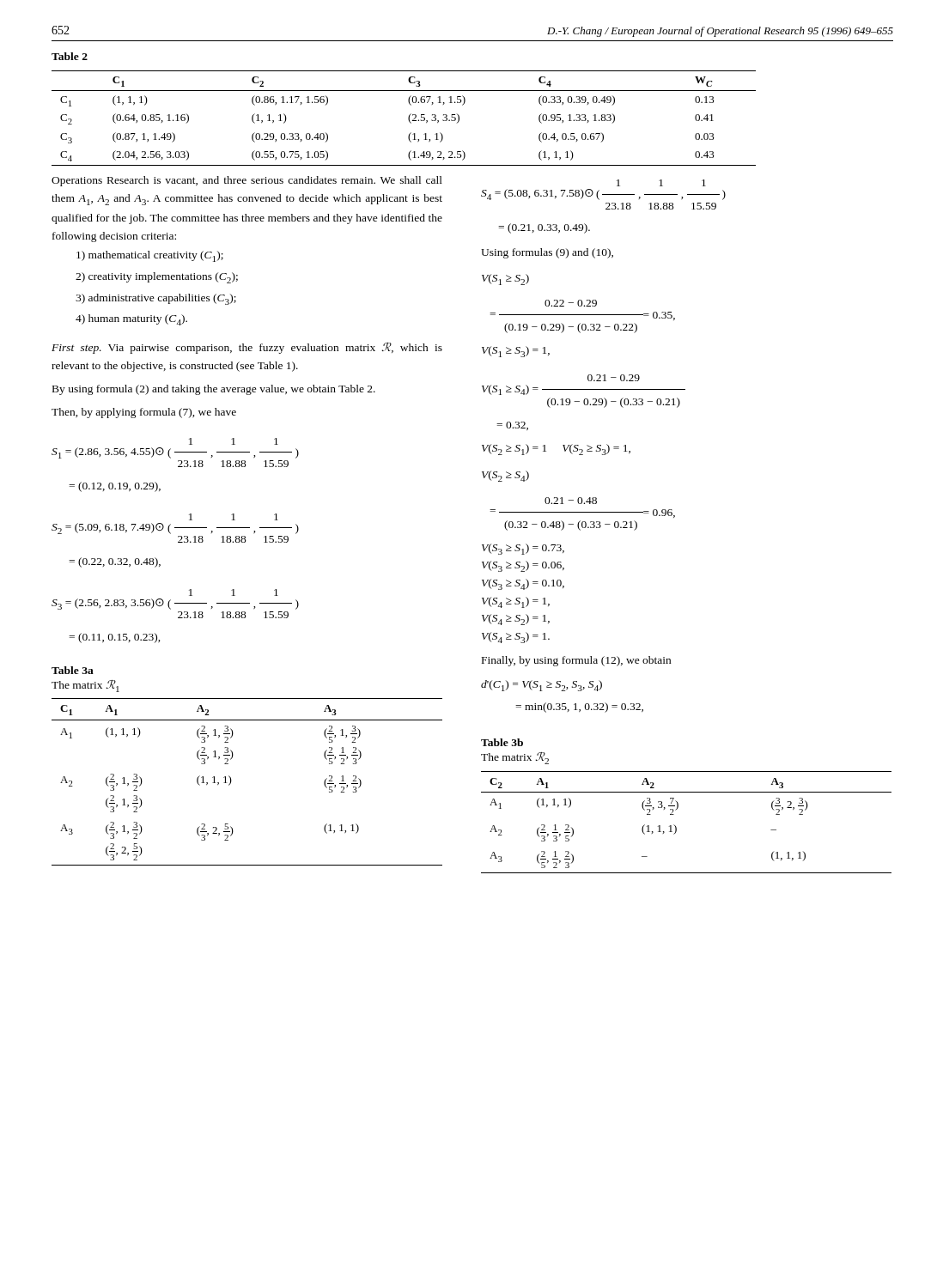
Task: Where is the passage that starts "Then, by applying formula (7),"?
Action: coord(144,412)
